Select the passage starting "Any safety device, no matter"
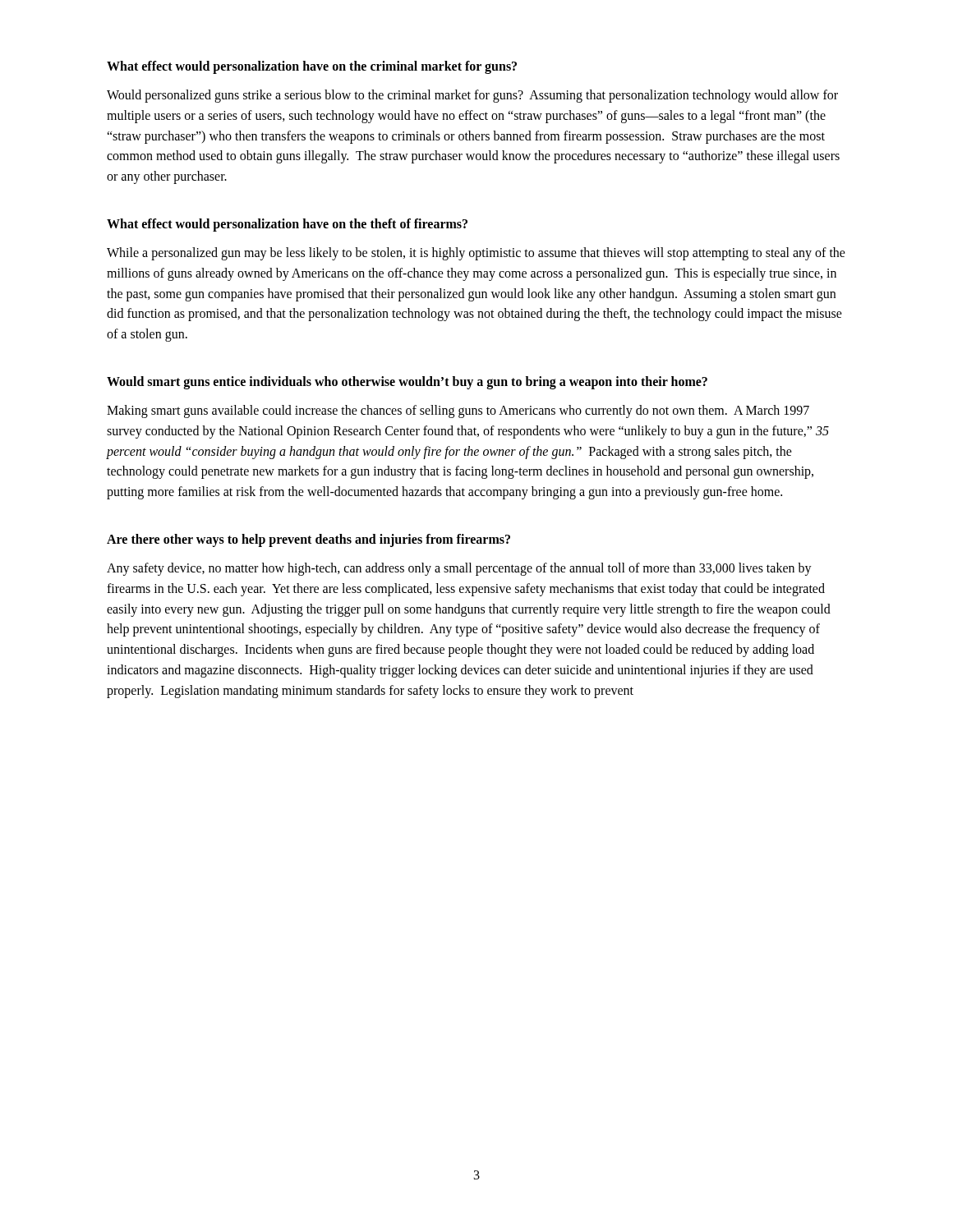 pos(469,629)
